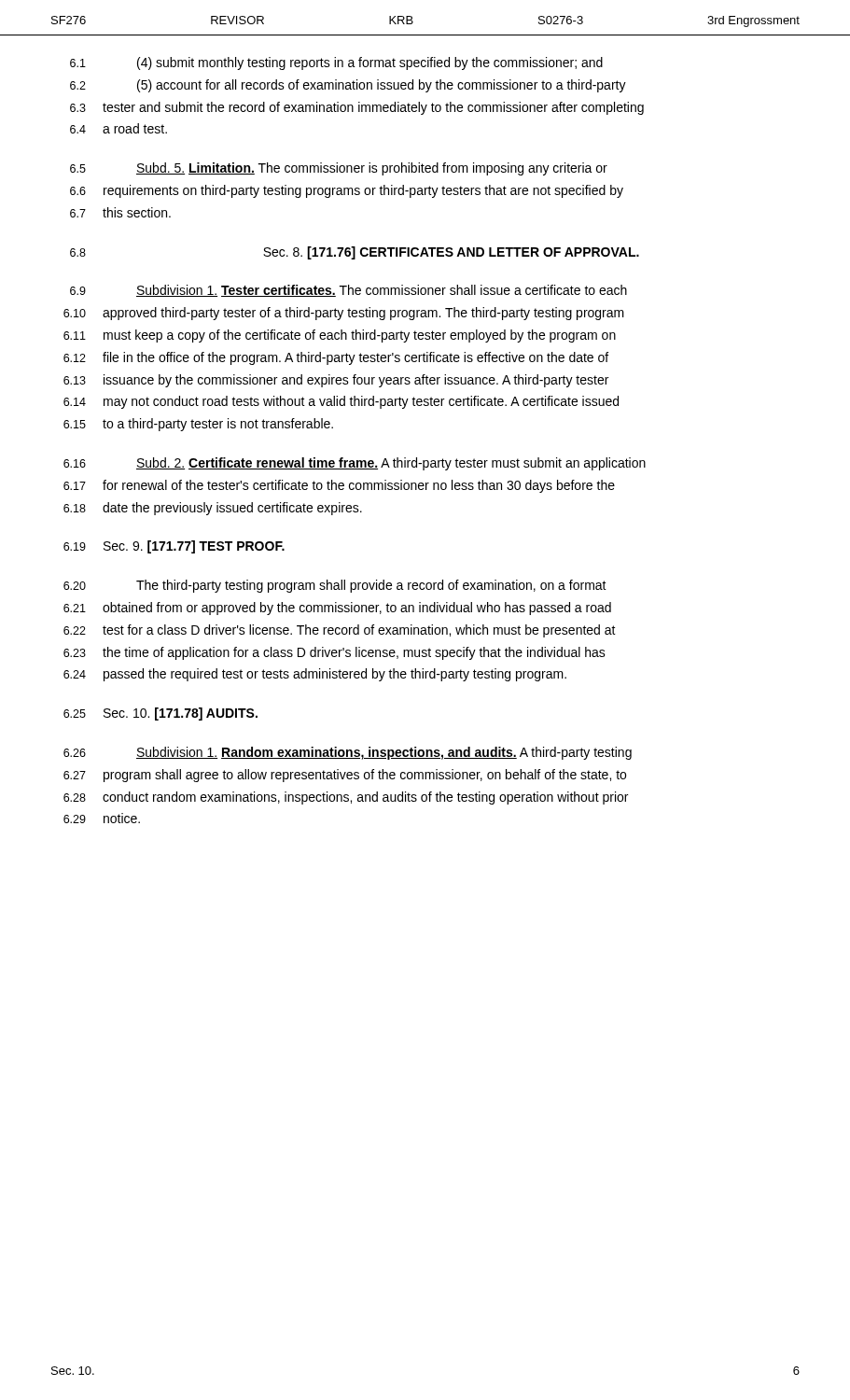Click on the region starting "5 Subd. 5. Limitation. The commissioner is prohibited"
Screen dimensions: 1400x850
425,191
